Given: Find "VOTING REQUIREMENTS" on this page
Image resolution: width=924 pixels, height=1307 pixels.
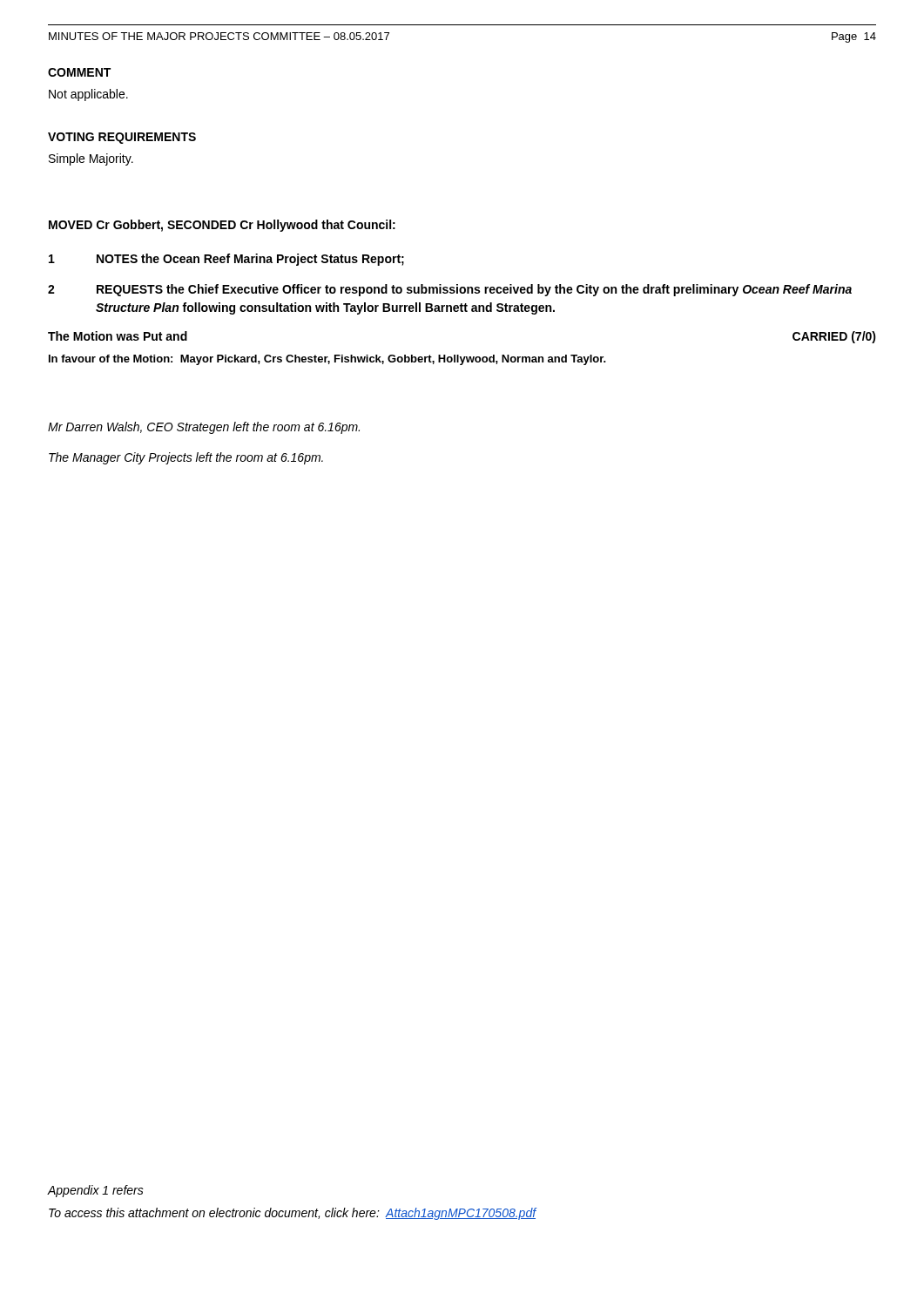Looking at the screenshot, I should (x=122, y=136).
